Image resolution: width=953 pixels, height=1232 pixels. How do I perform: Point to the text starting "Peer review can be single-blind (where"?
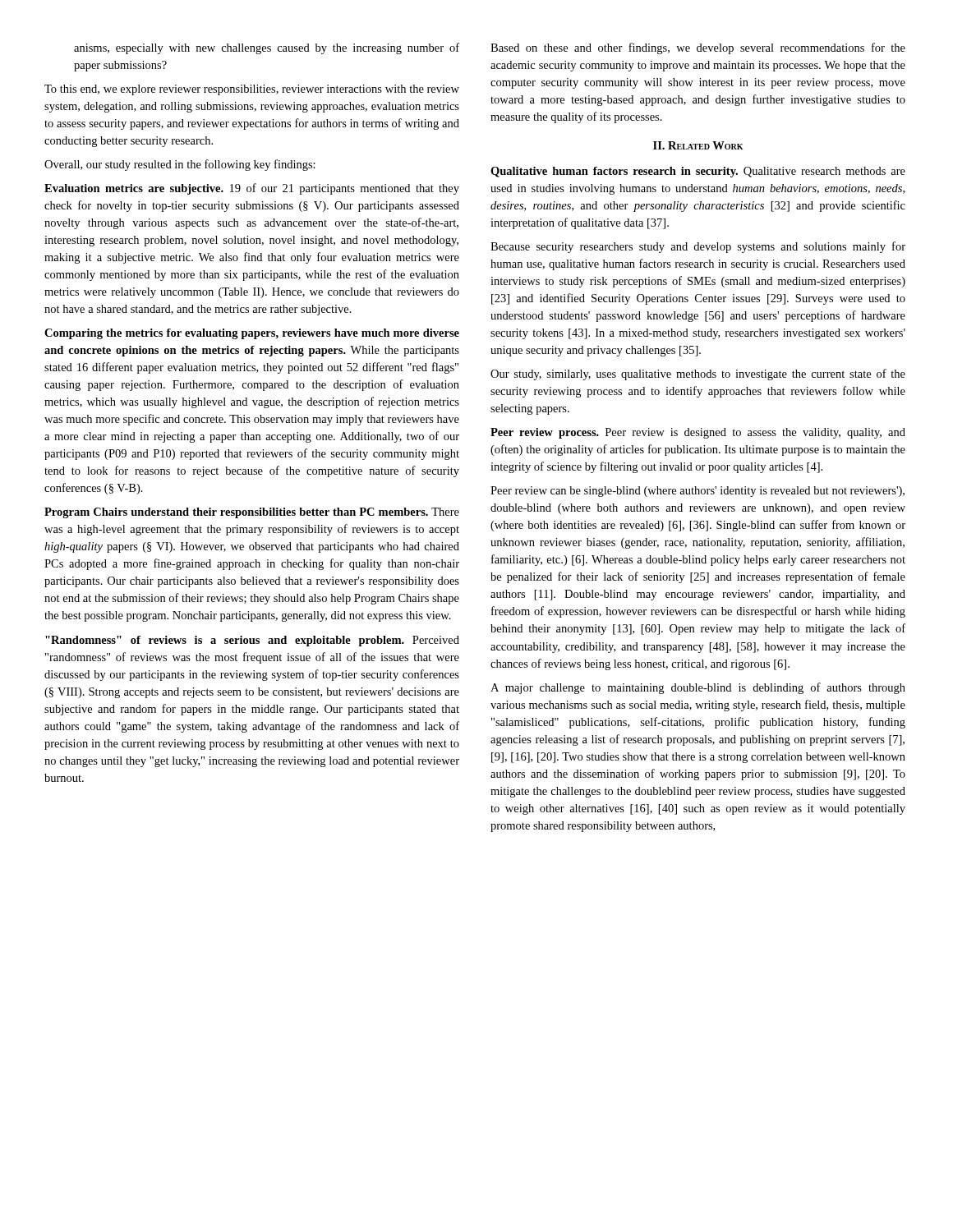point(698,577)
